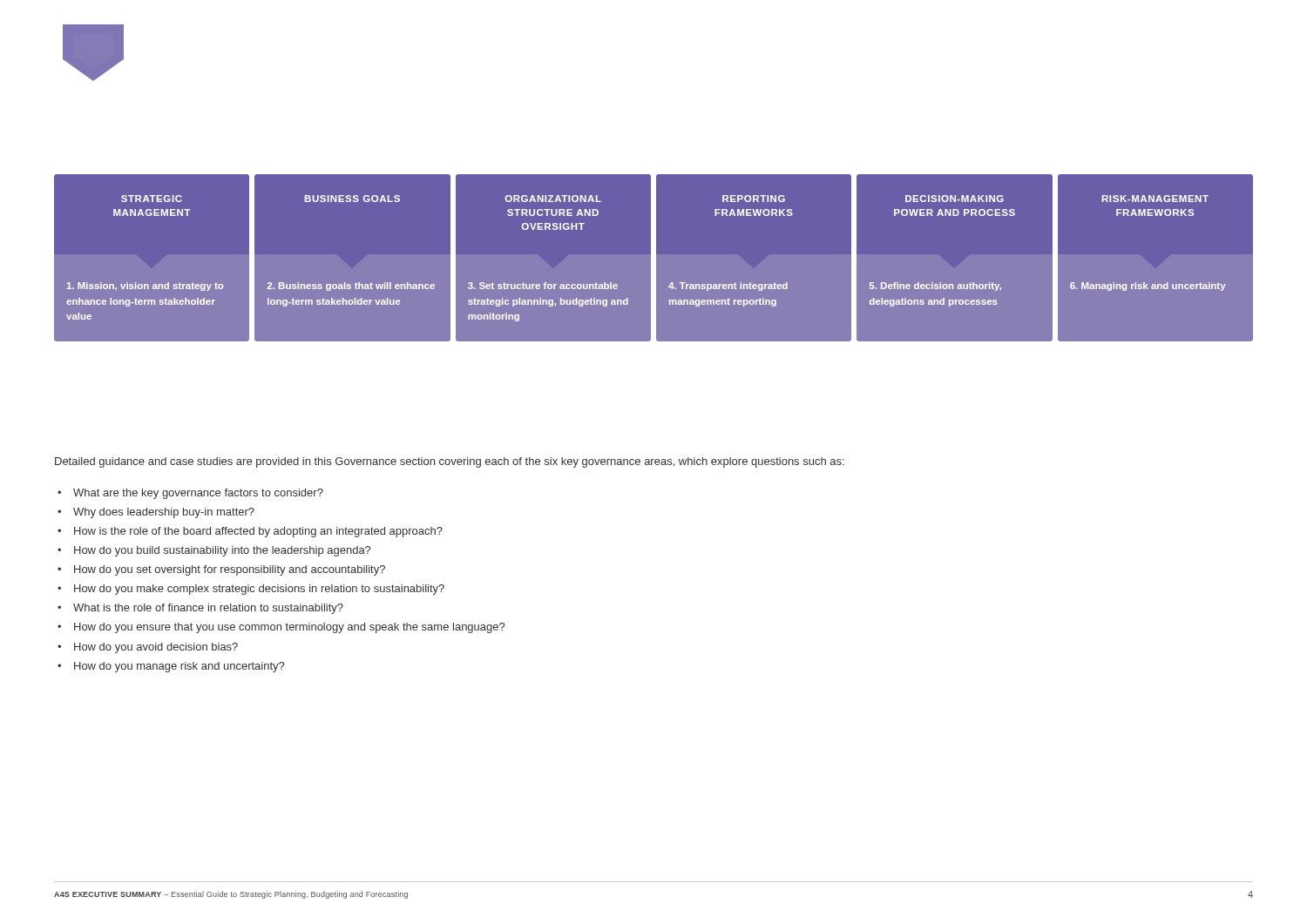
Task: Find the logo
Action: (93, 52)
